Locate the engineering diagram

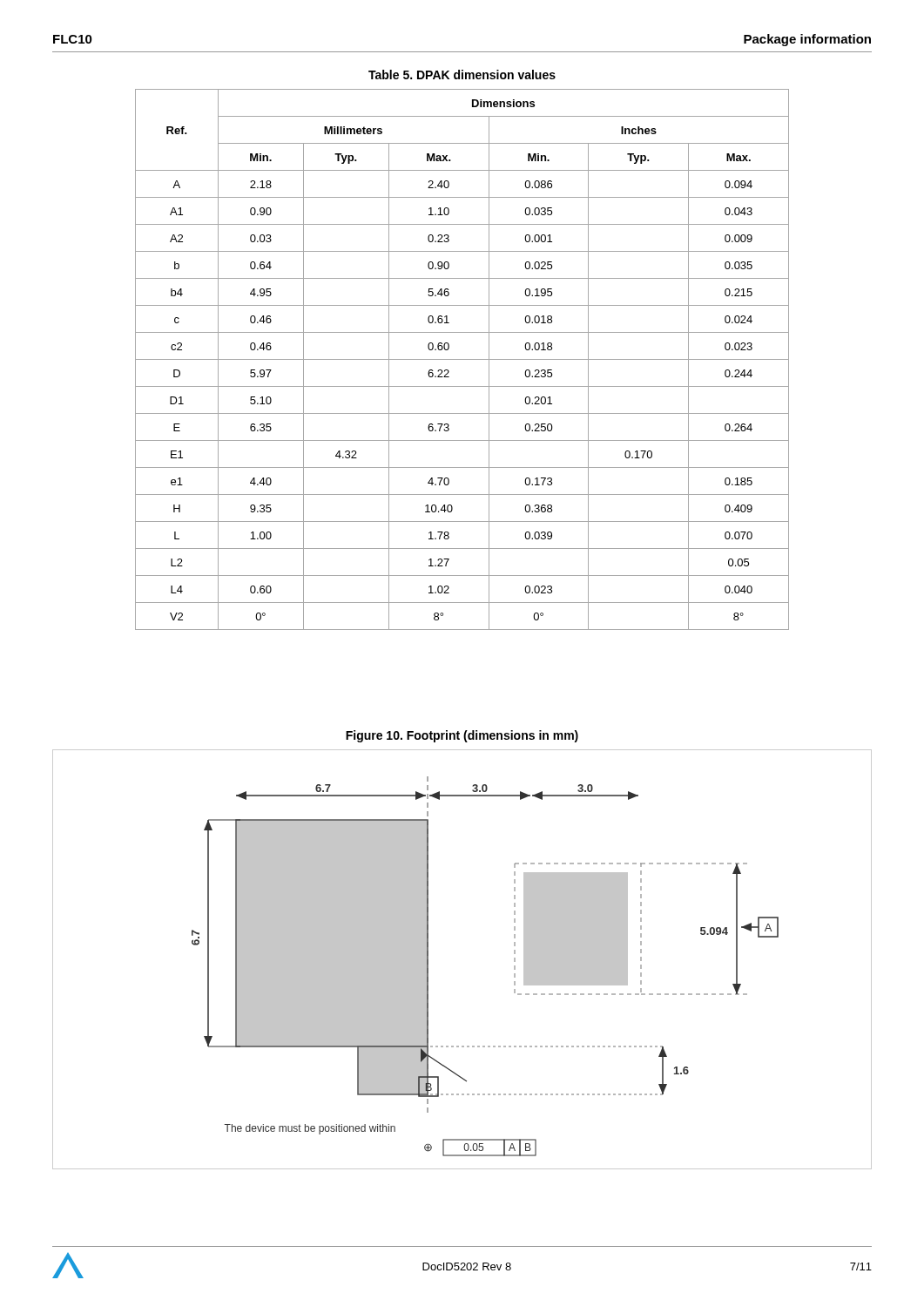pos(462,959)
